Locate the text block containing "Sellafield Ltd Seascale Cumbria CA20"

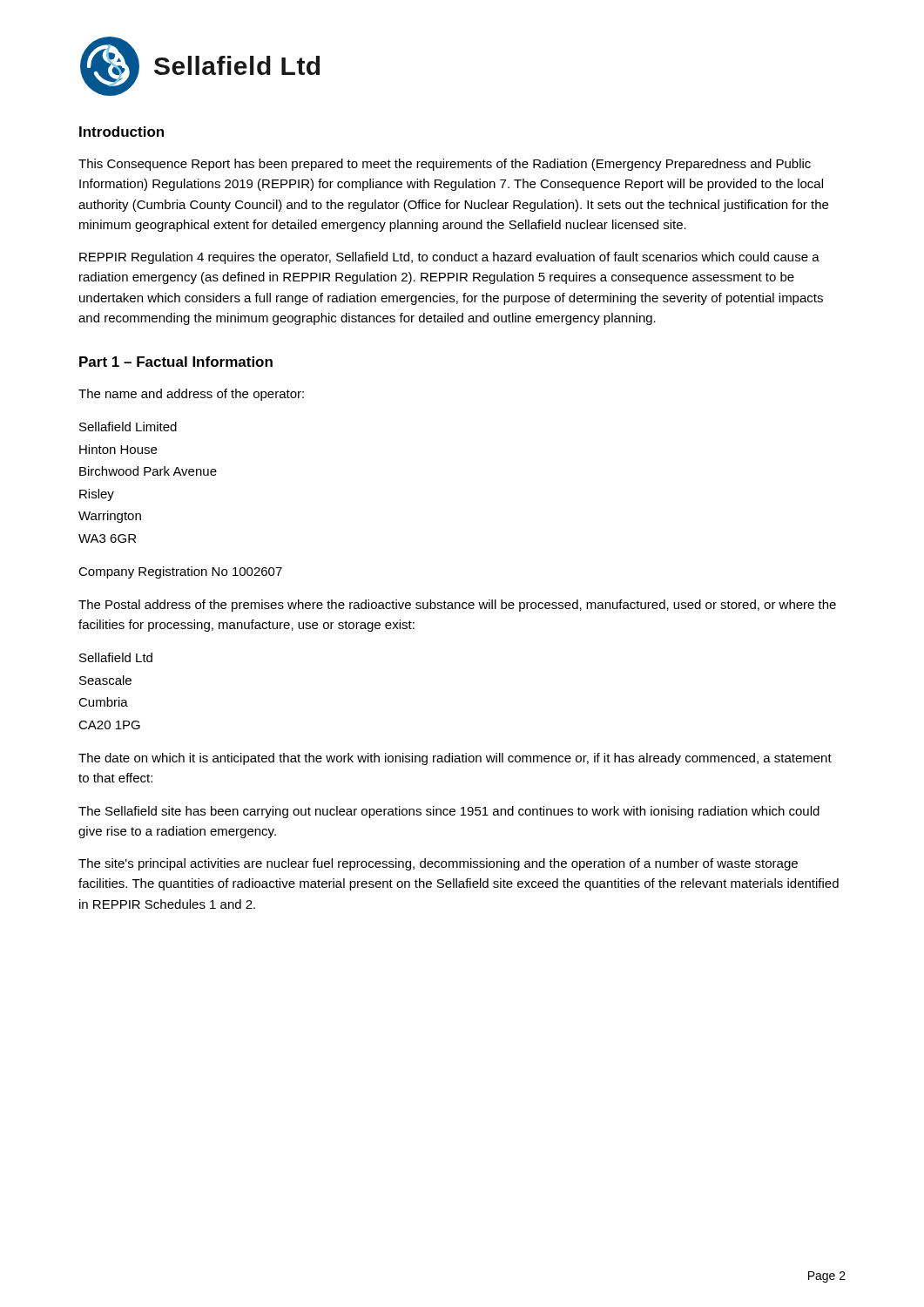116,691
